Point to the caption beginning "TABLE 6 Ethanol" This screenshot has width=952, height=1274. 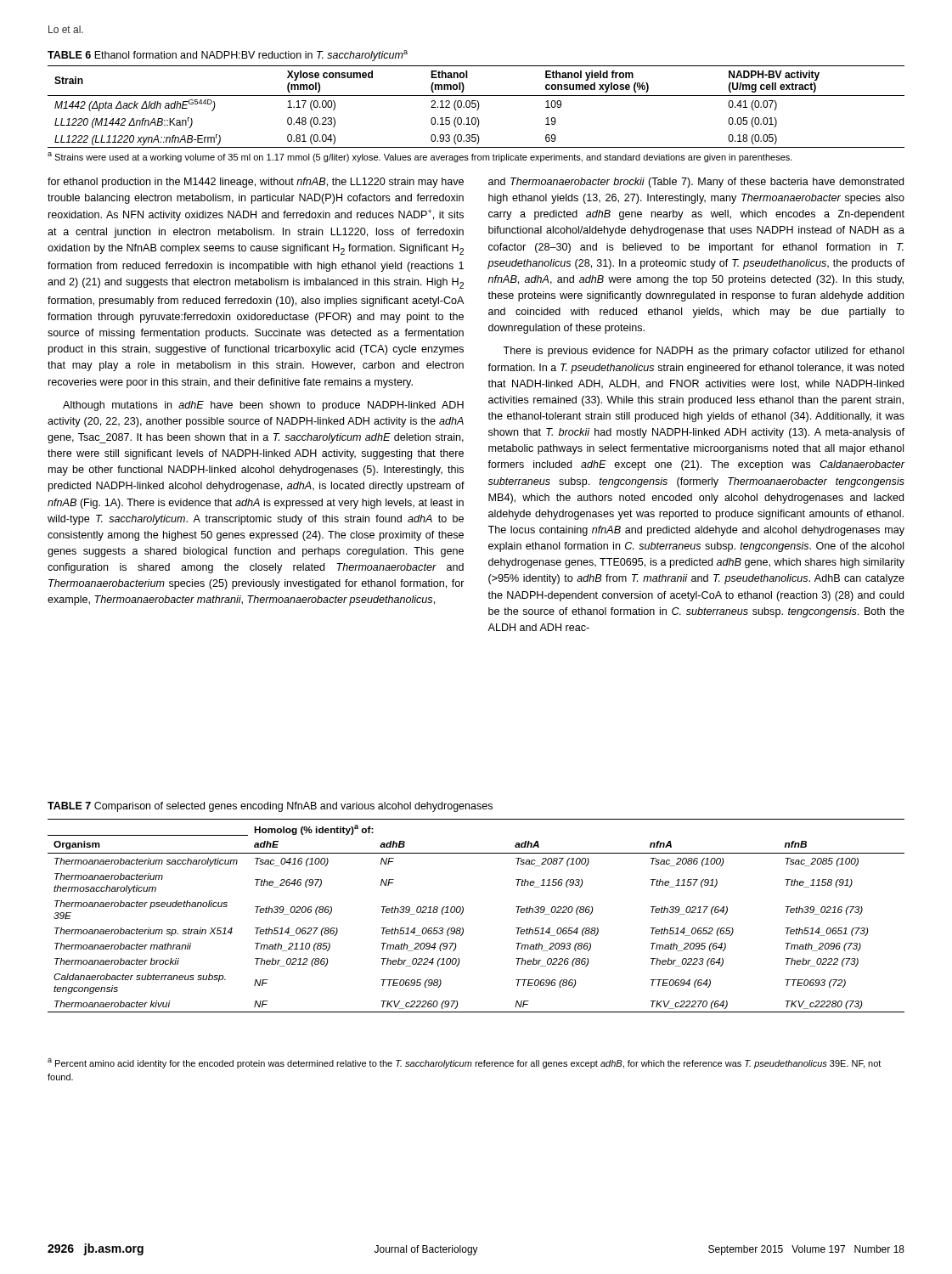228,54
